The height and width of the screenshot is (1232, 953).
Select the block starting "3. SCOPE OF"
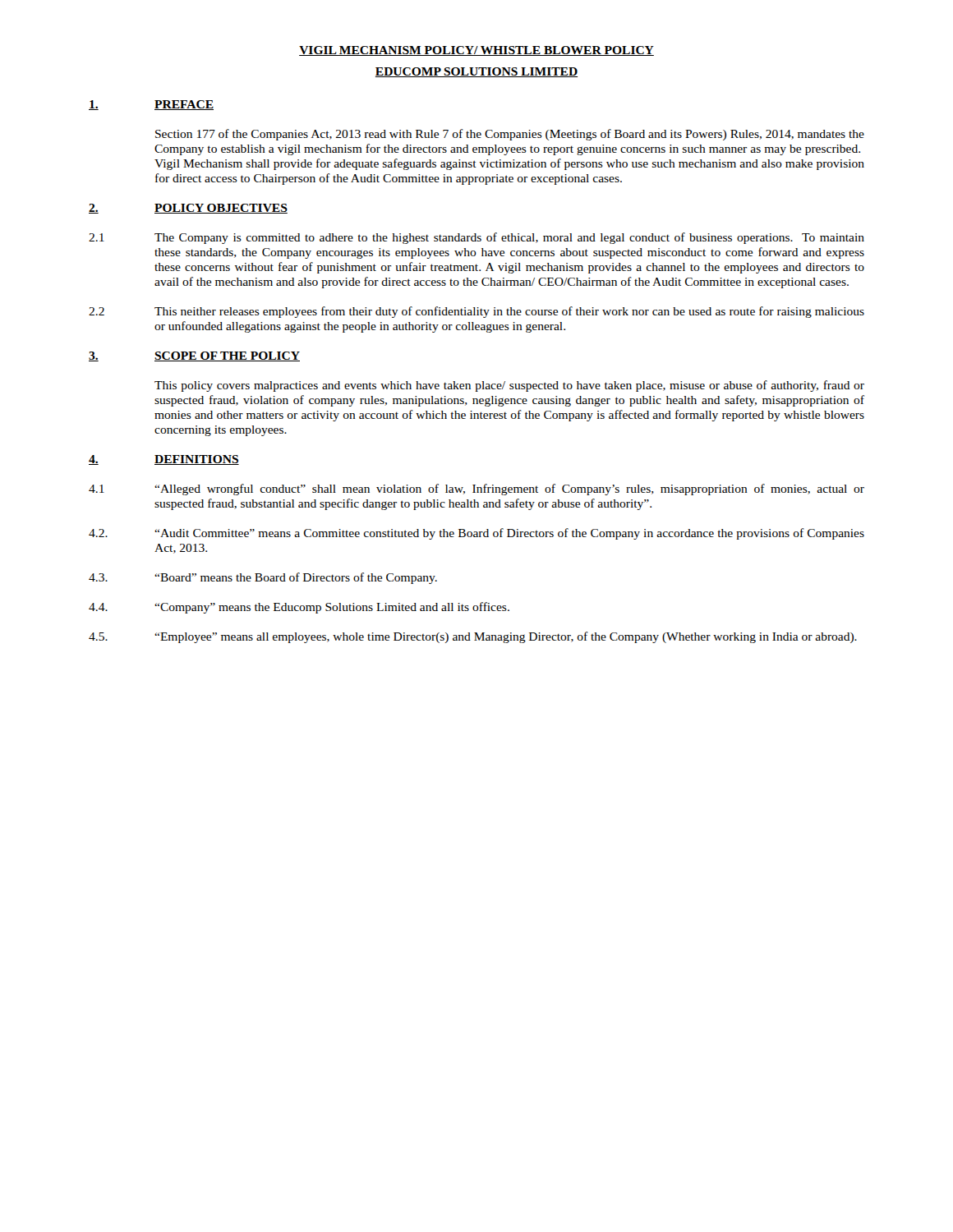click(x=194, y=356)
